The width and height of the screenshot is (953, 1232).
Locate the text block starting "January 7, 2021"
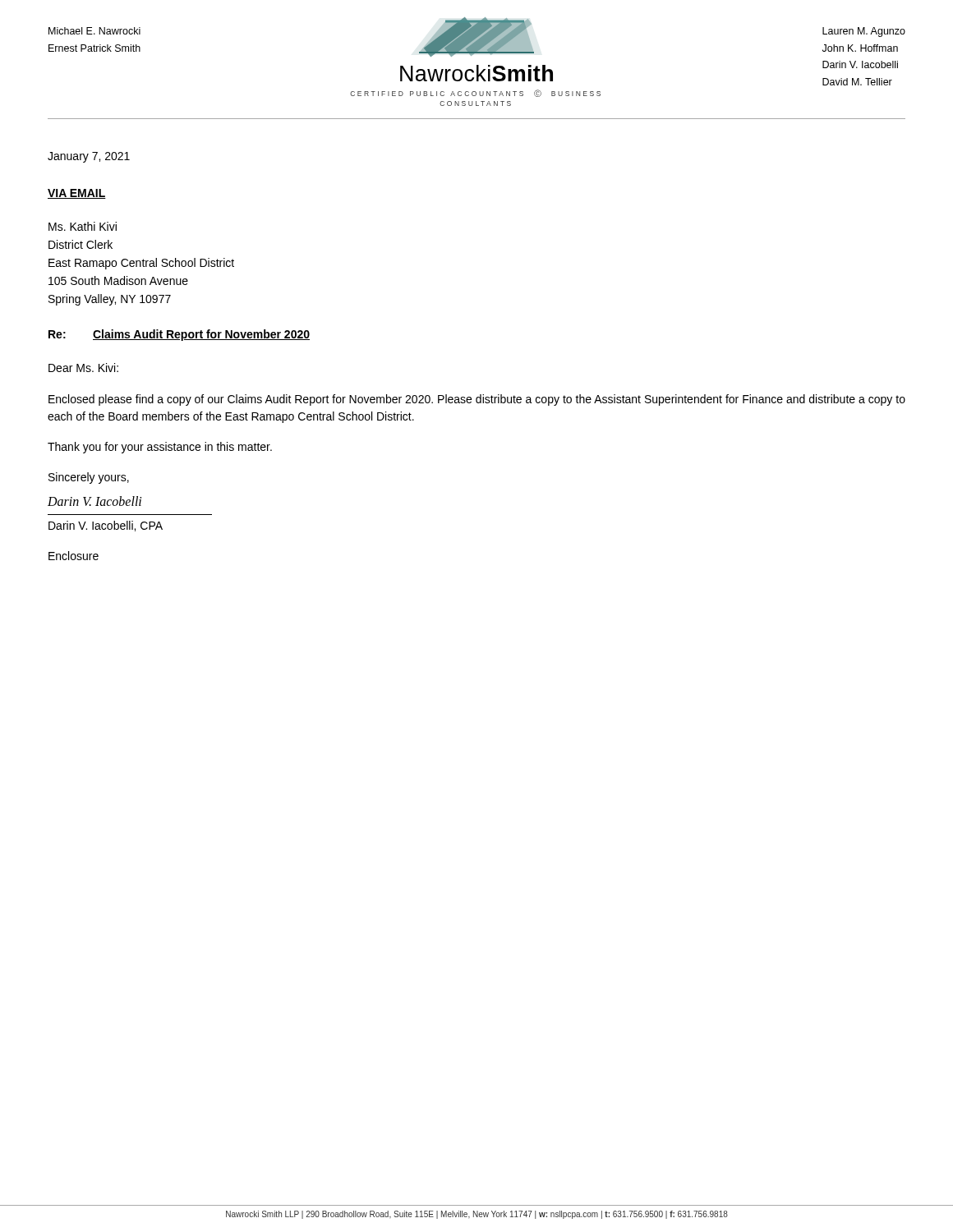click(x=89, y=156)
